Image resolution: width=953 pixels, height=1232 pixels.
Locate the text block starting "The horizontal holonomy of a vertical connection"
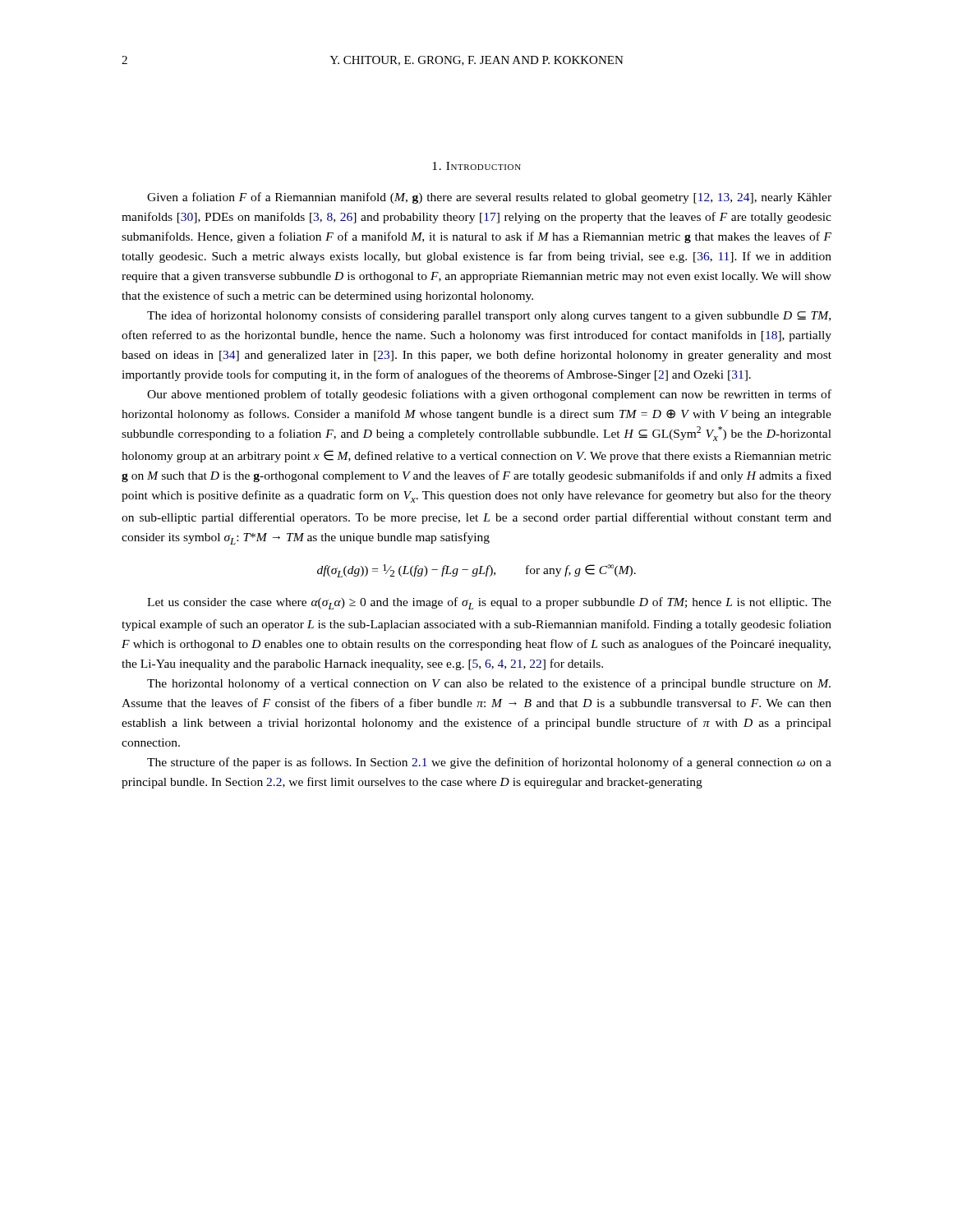(476, 712)
